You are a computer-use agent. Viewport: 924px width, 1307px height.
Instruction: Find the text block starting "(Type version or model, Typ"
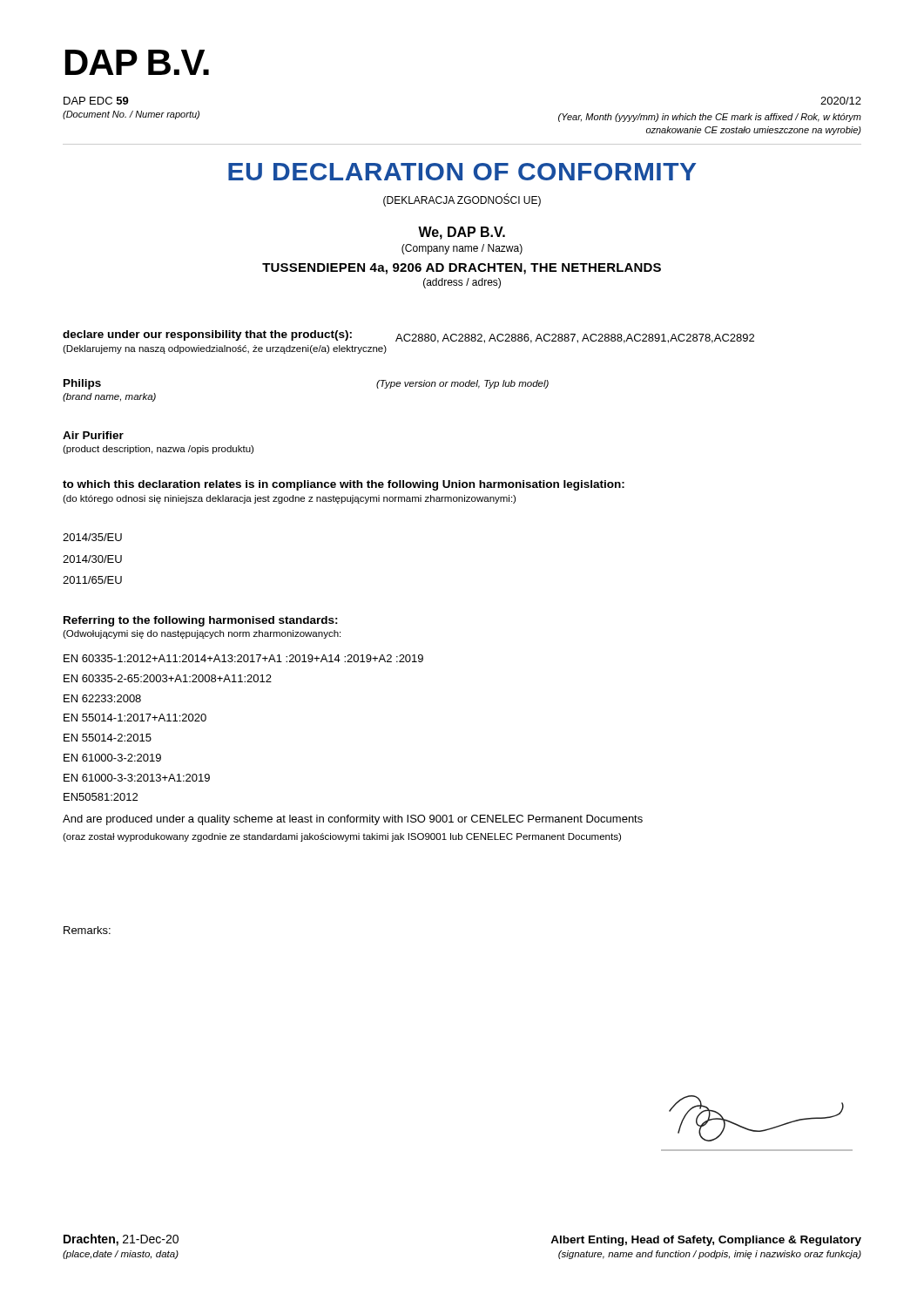click(463, 383)
